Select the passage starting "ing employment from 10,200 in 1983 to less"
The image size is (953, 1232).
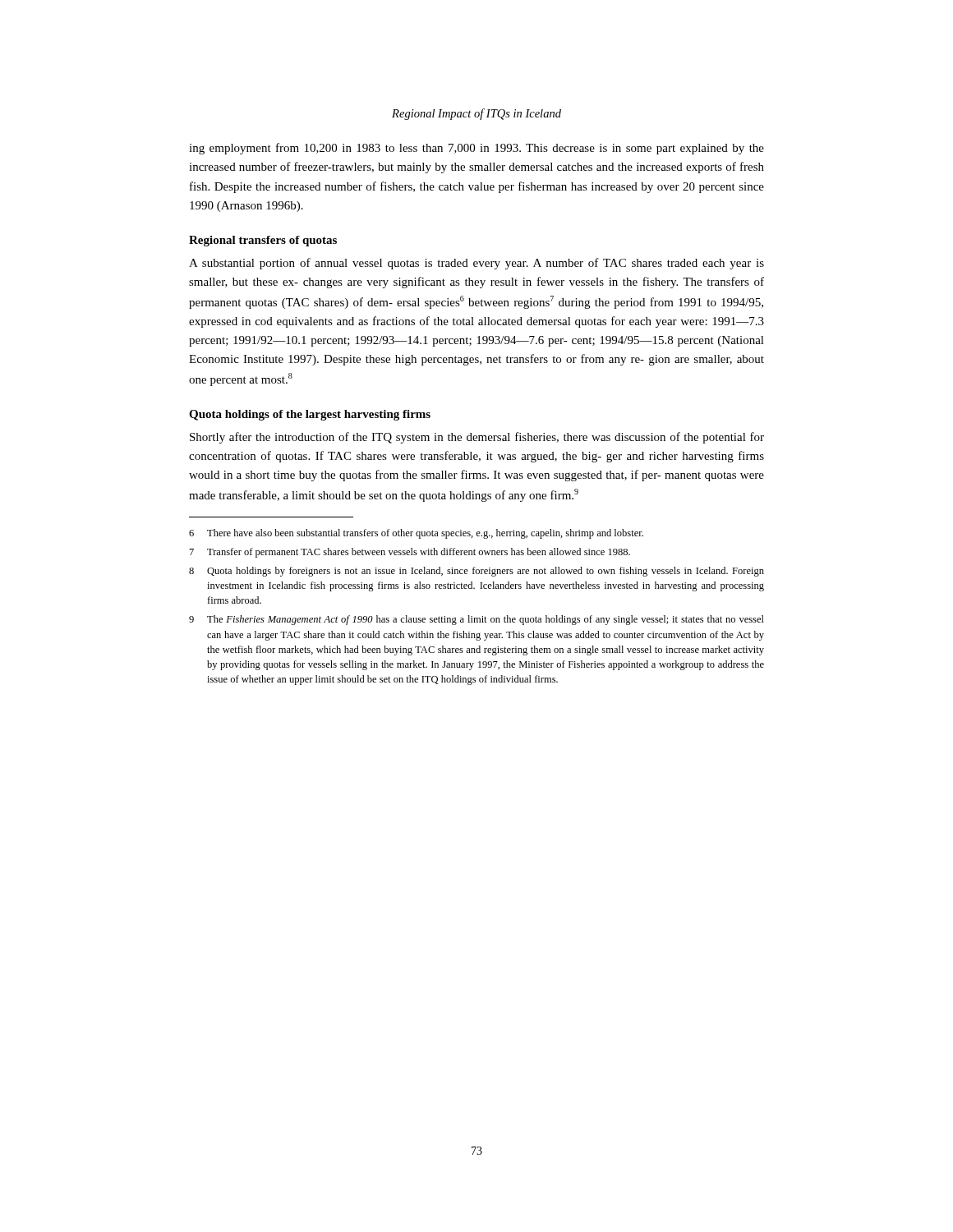tap(476, 176)
